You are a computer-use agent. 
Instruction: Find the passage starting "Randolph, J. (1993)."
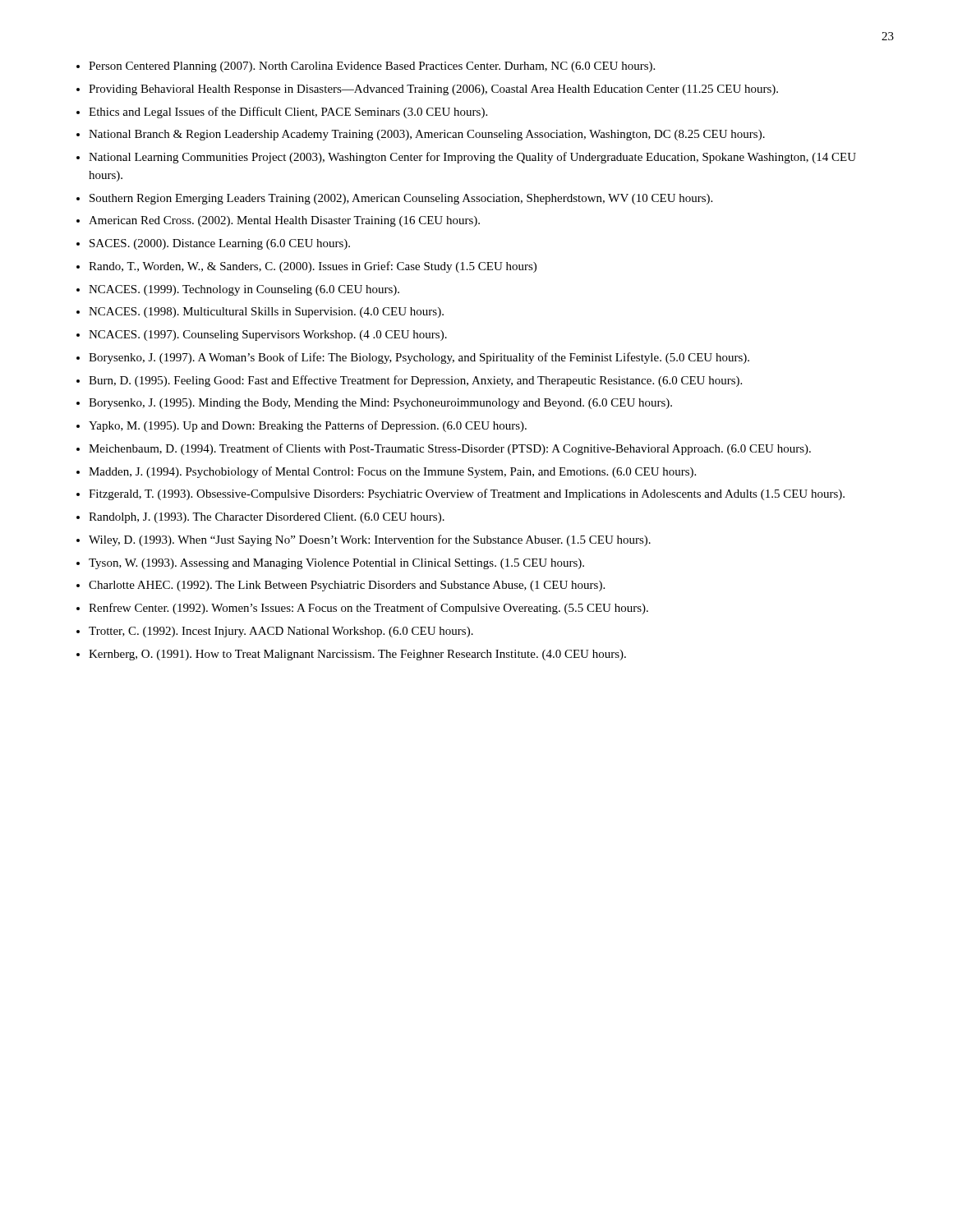[267, 517]
